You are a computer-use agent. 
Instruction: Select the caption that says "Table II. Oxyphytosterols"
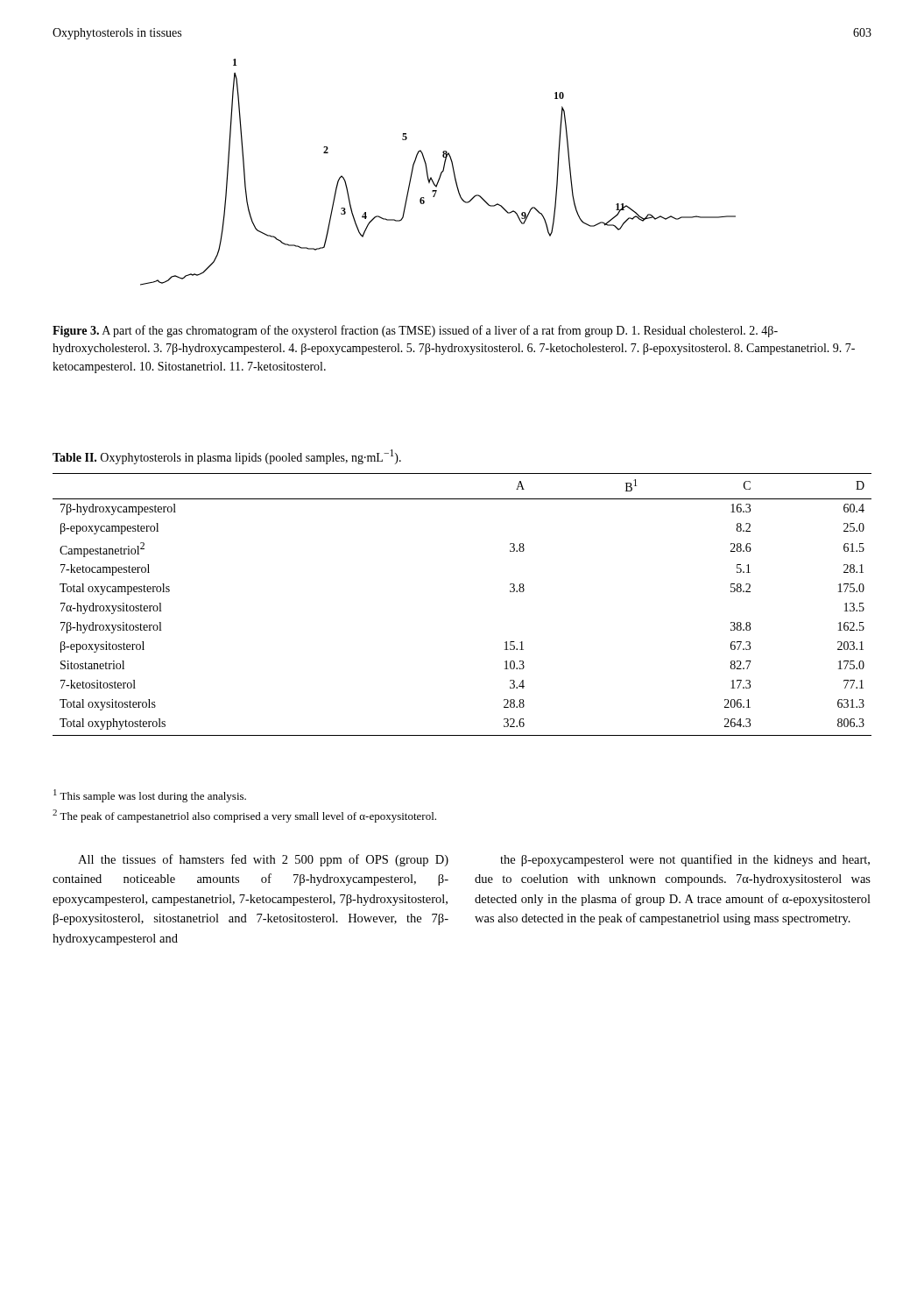227,456
